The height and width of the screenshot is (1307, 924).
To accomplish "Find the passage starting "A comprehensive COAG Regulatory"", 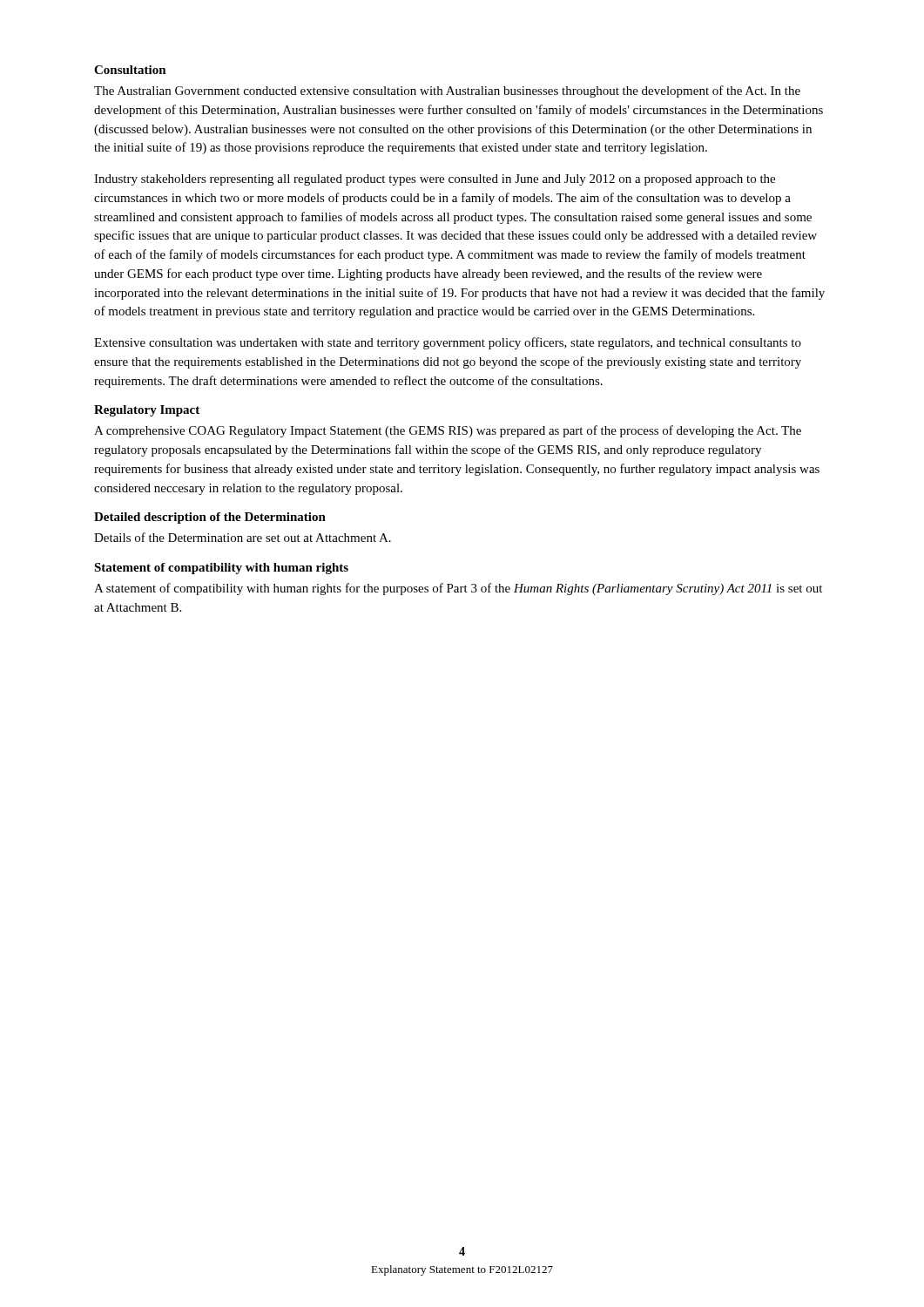I will click(x=457, y=459).
